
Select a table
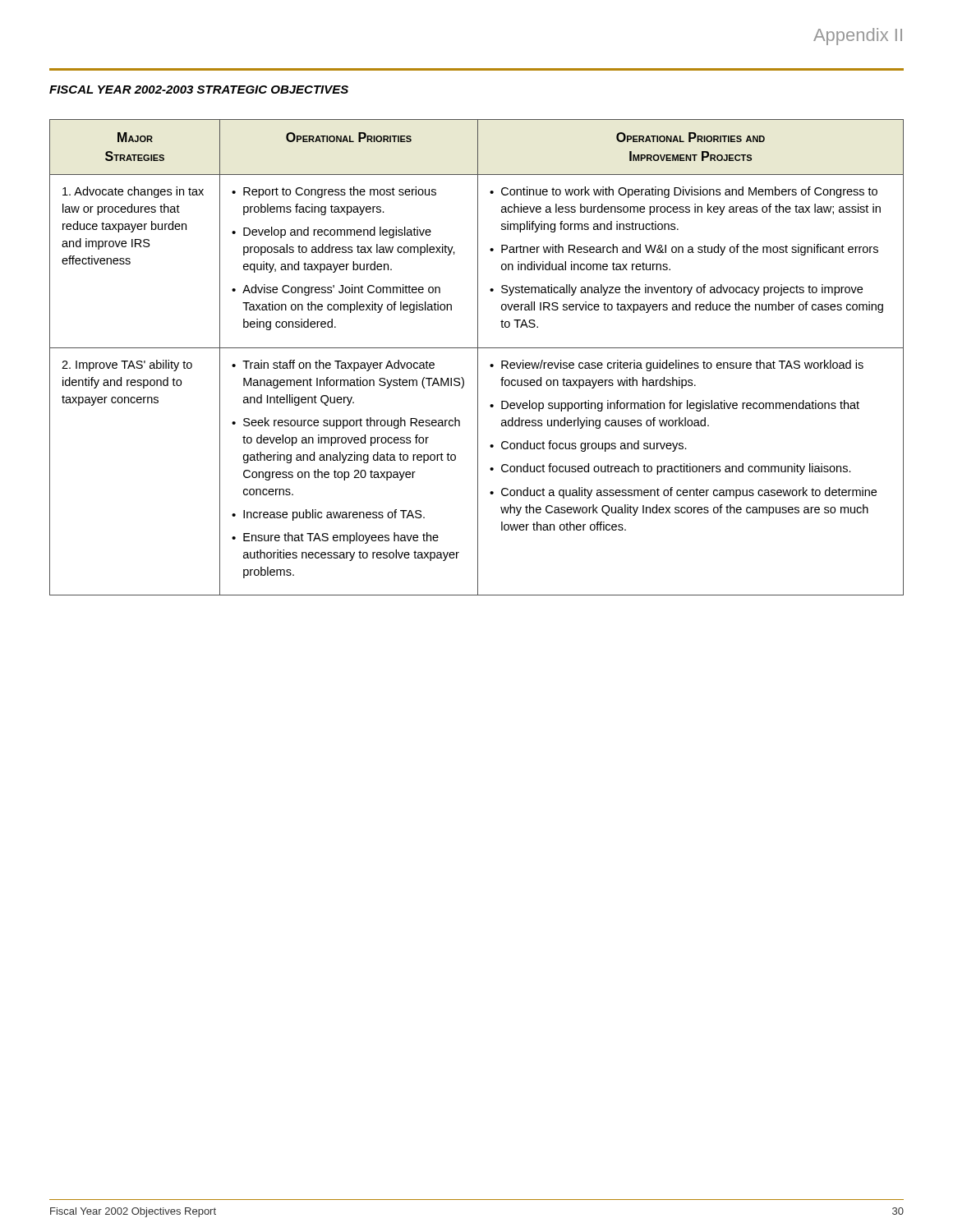pos(476,647)
